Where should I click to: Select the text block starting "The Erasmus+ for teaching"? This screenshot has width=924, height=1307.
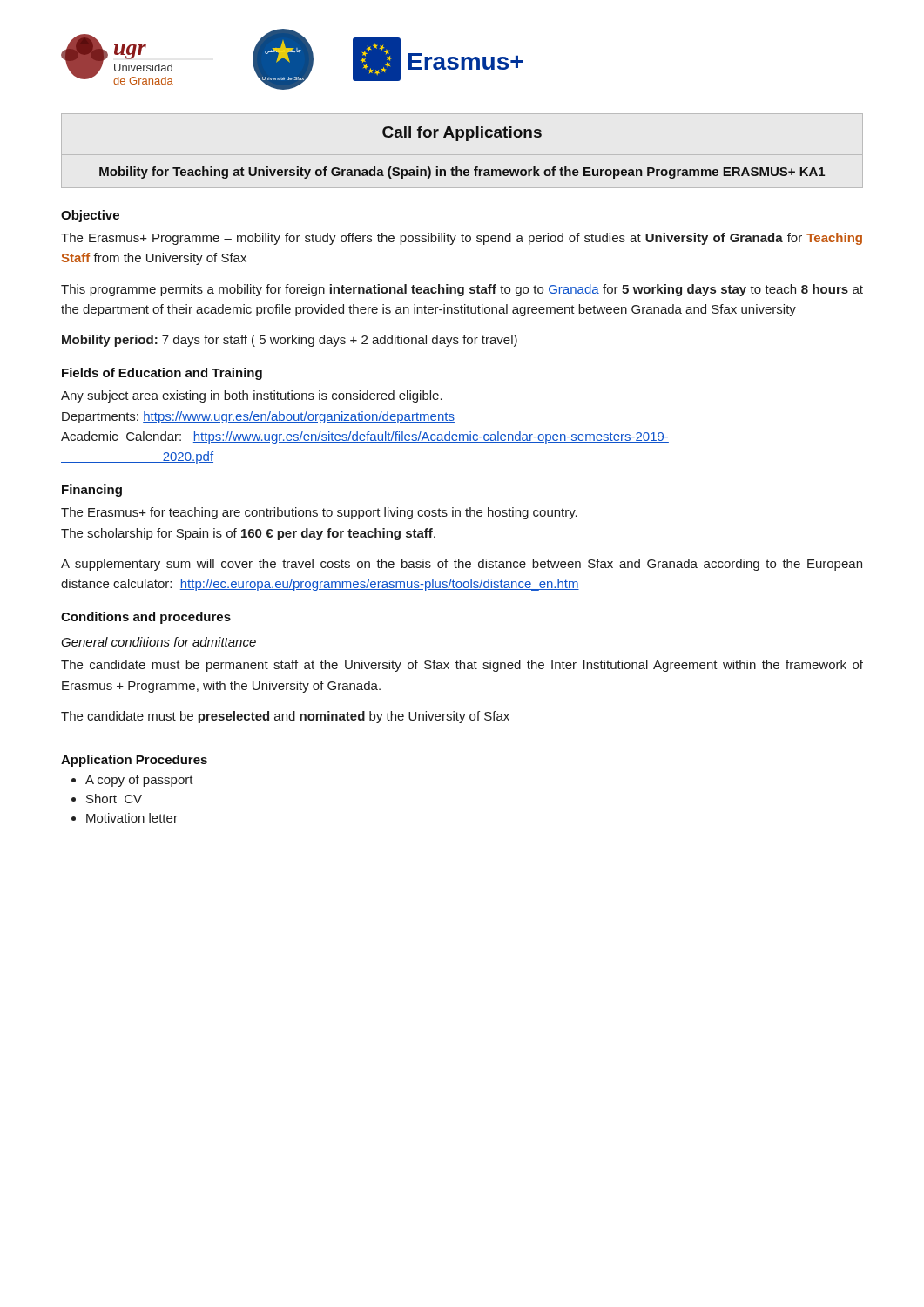[320, 522]
